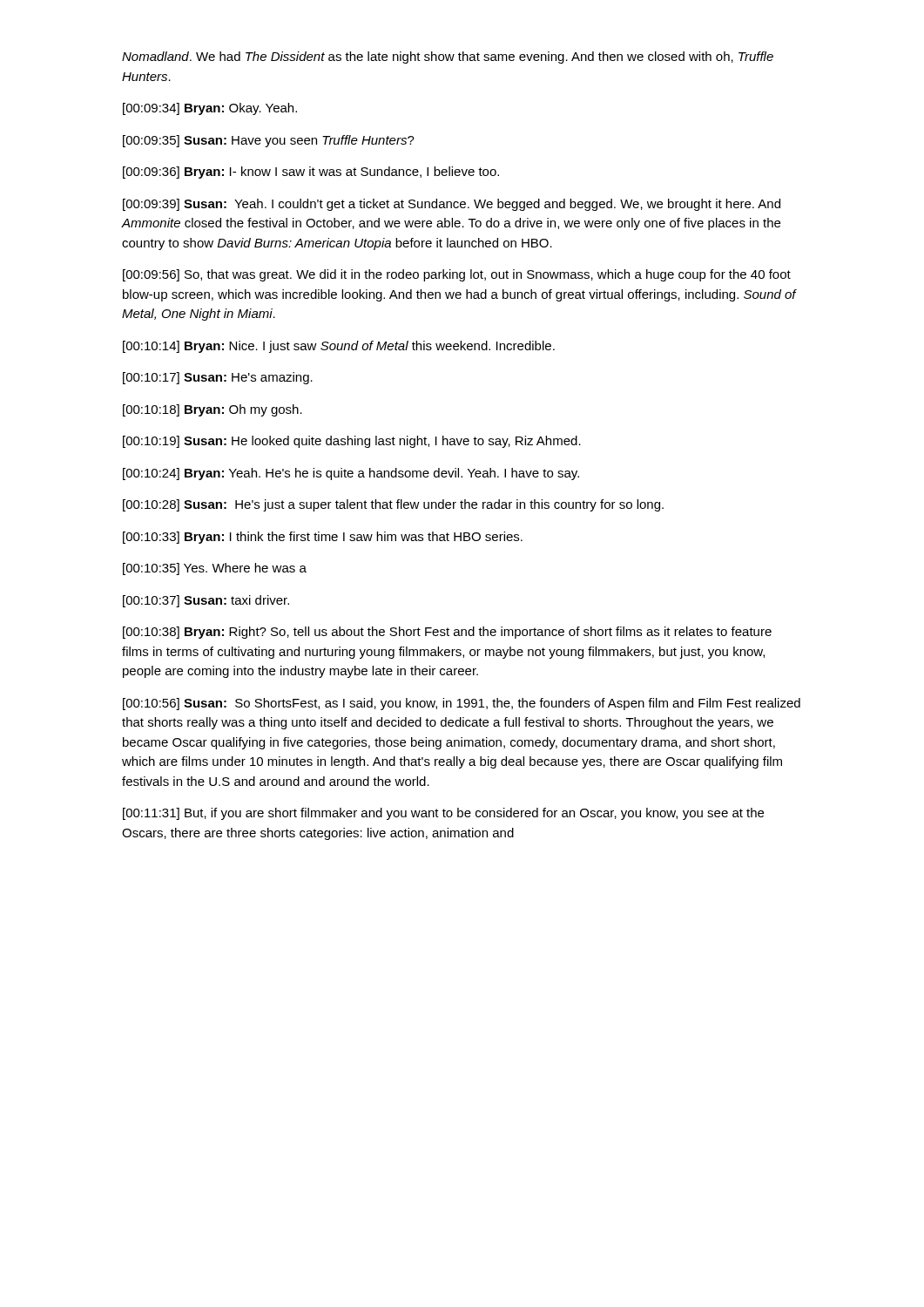Viewport: 924px width, 1307px height.
Task: Point to the block beginning "[00:11:31] But, if you are short filmmaker"
Action: pos(443,822)
